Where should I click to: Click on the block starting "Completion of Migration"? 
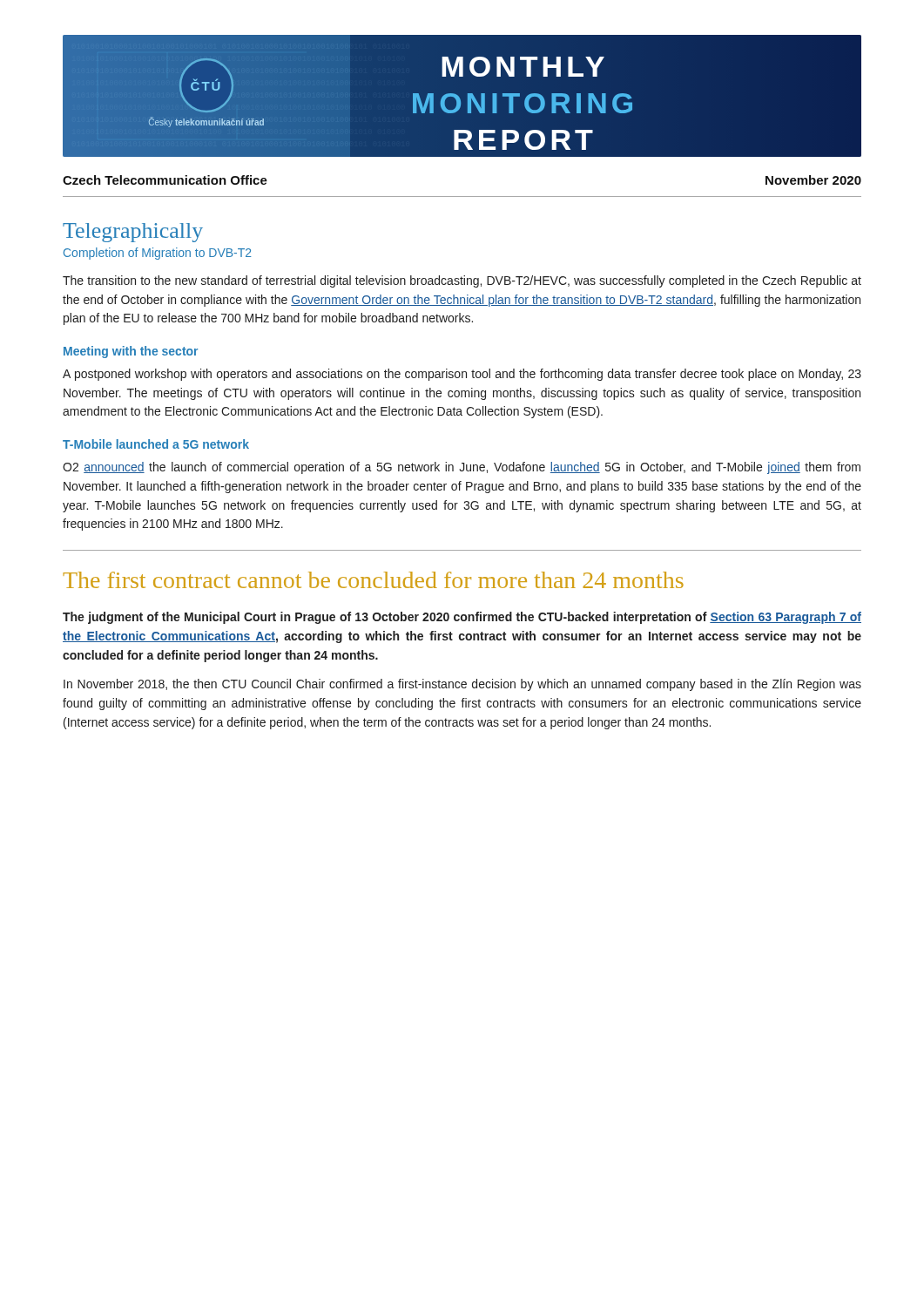click(x=157, y=253)
